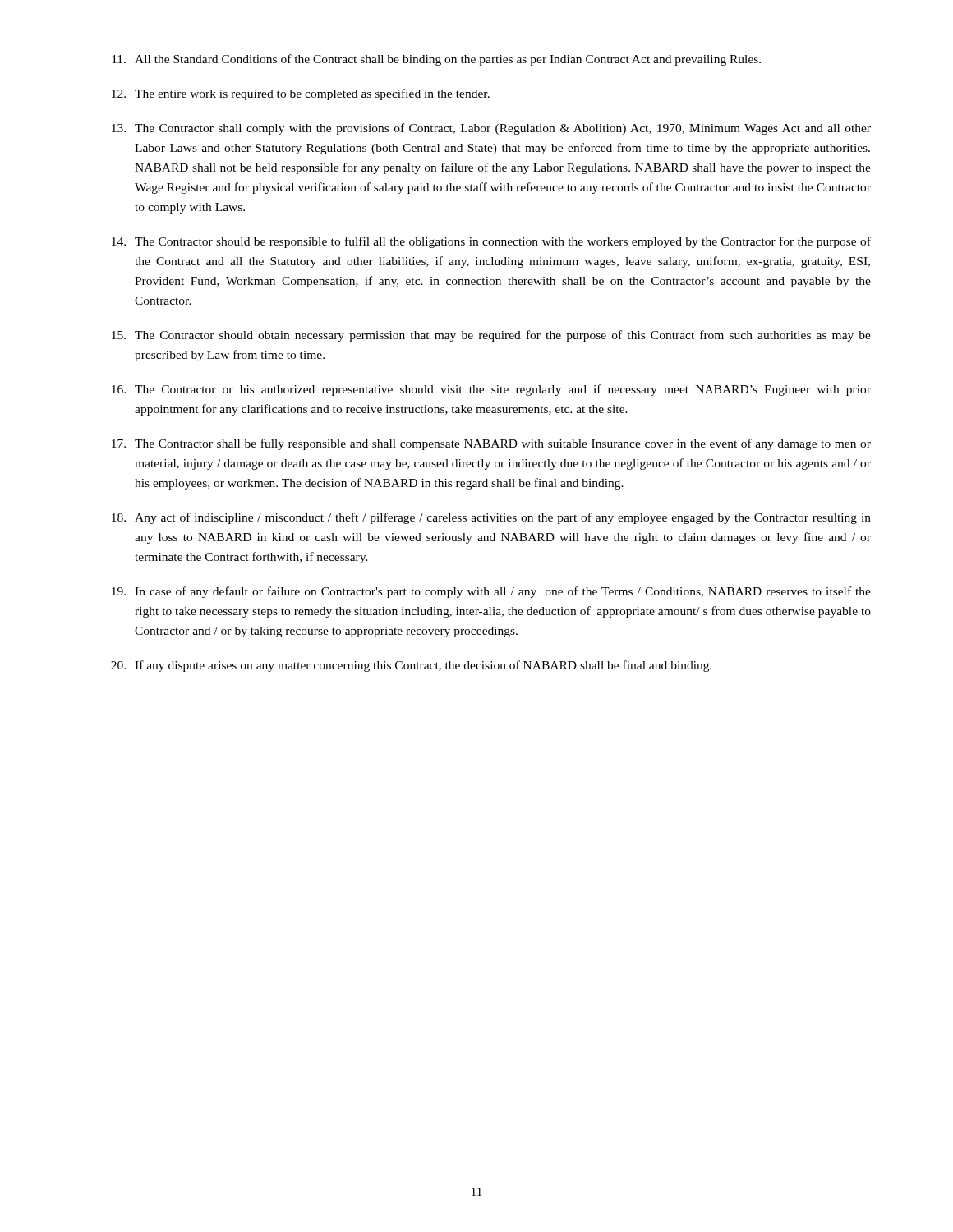The image size is (953, 1232).
Task: Where is the passage that starts "15. The Contractor should"?
Action: tap(476, 345)
